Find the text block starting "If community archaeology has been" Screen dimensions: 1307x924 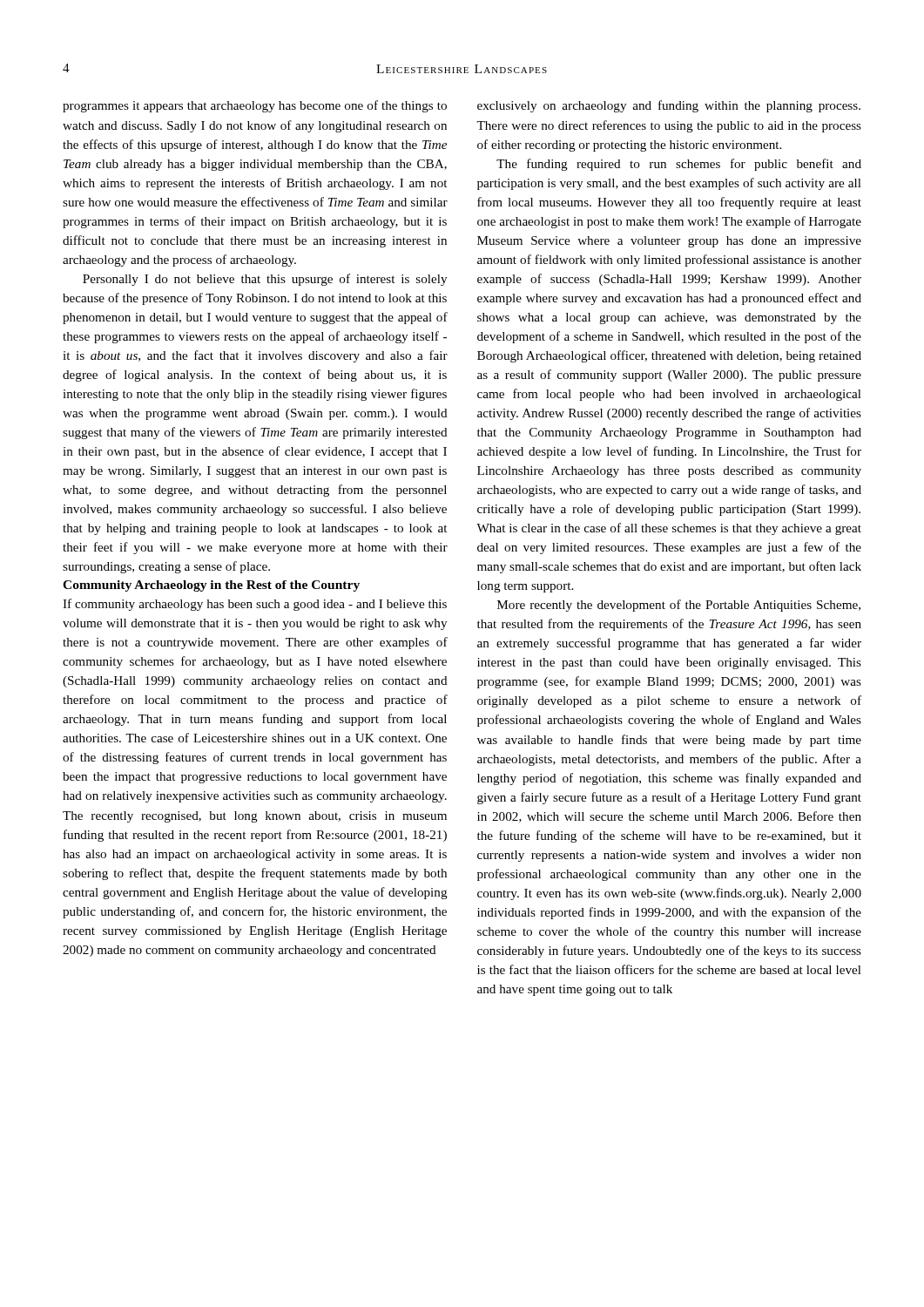point(255,777)
